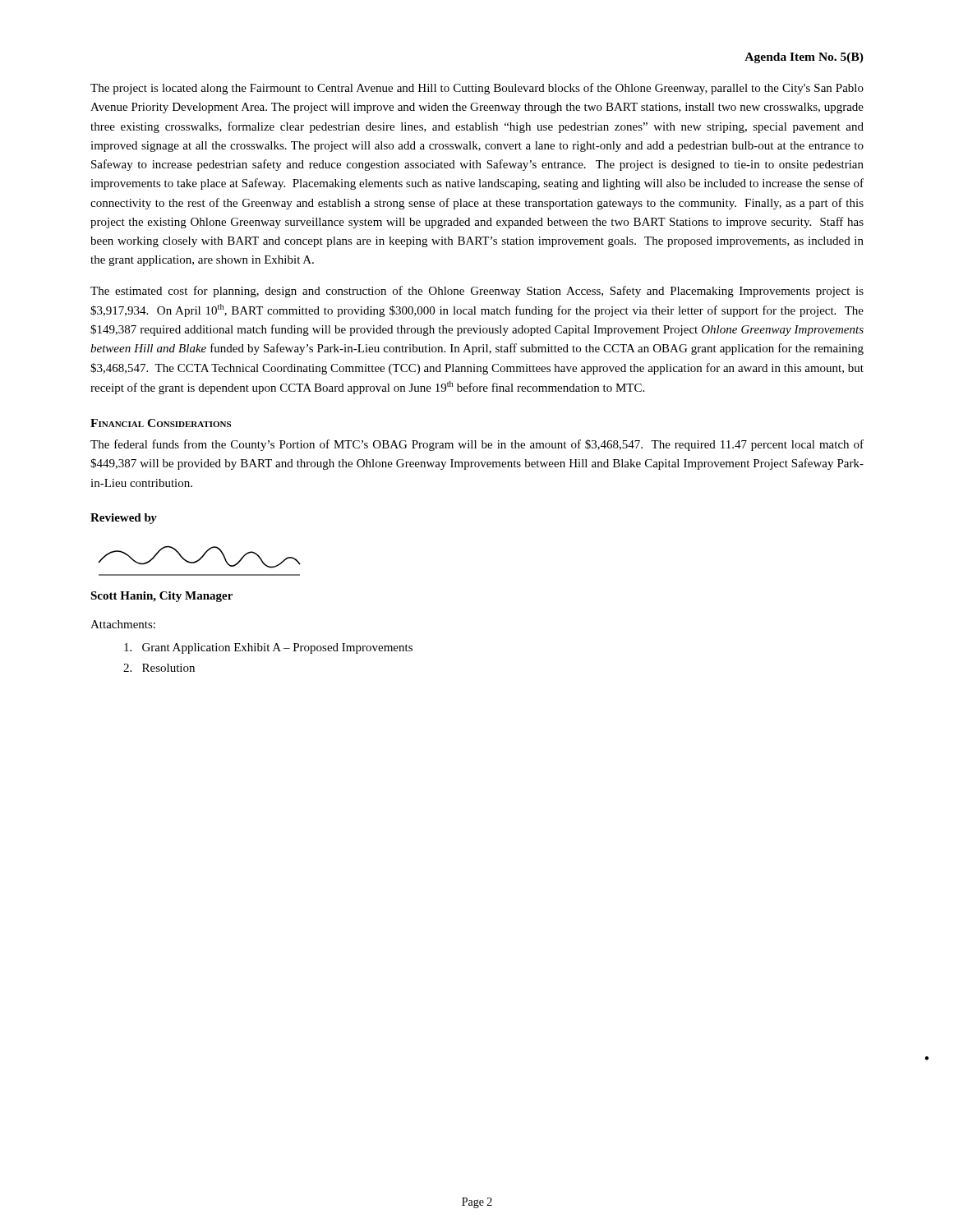
Task: Locate the list item with the text "2. Resolution"
Action: [159, 668]
